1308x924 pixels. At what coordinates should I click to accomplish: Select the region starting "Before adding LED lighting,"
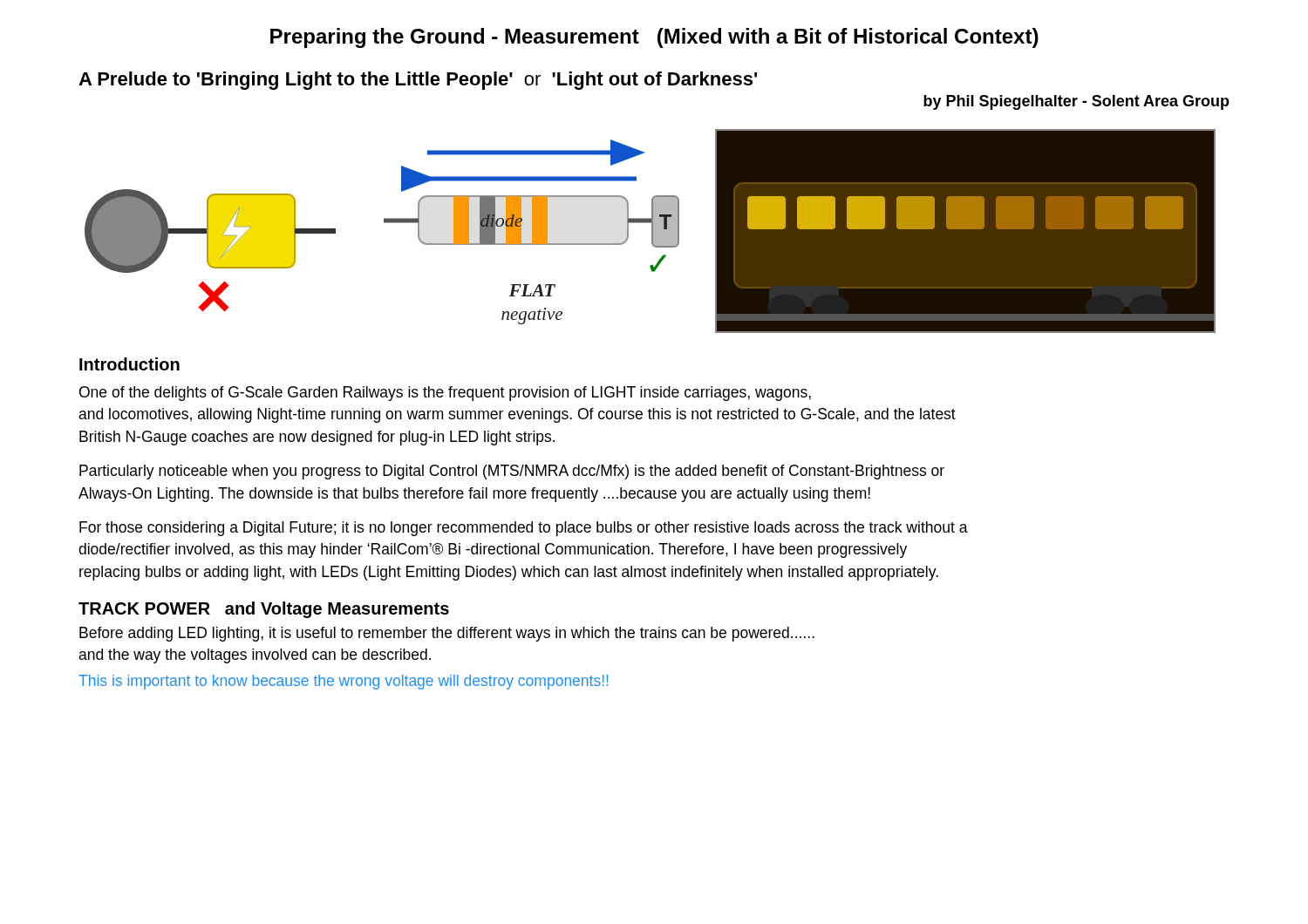click(x=447, y=644)
